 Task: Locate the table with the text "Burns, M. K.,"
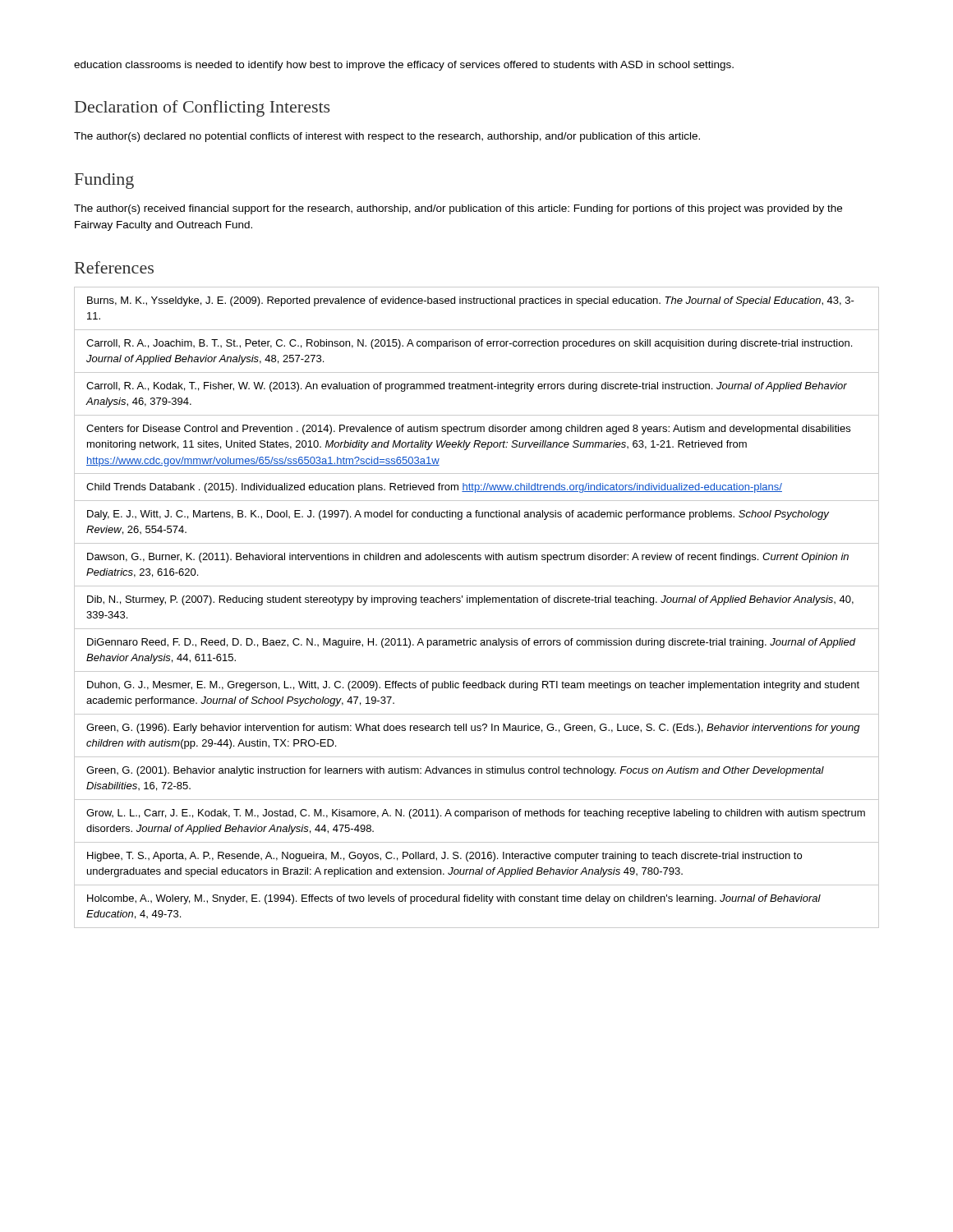tap(476, 607)
